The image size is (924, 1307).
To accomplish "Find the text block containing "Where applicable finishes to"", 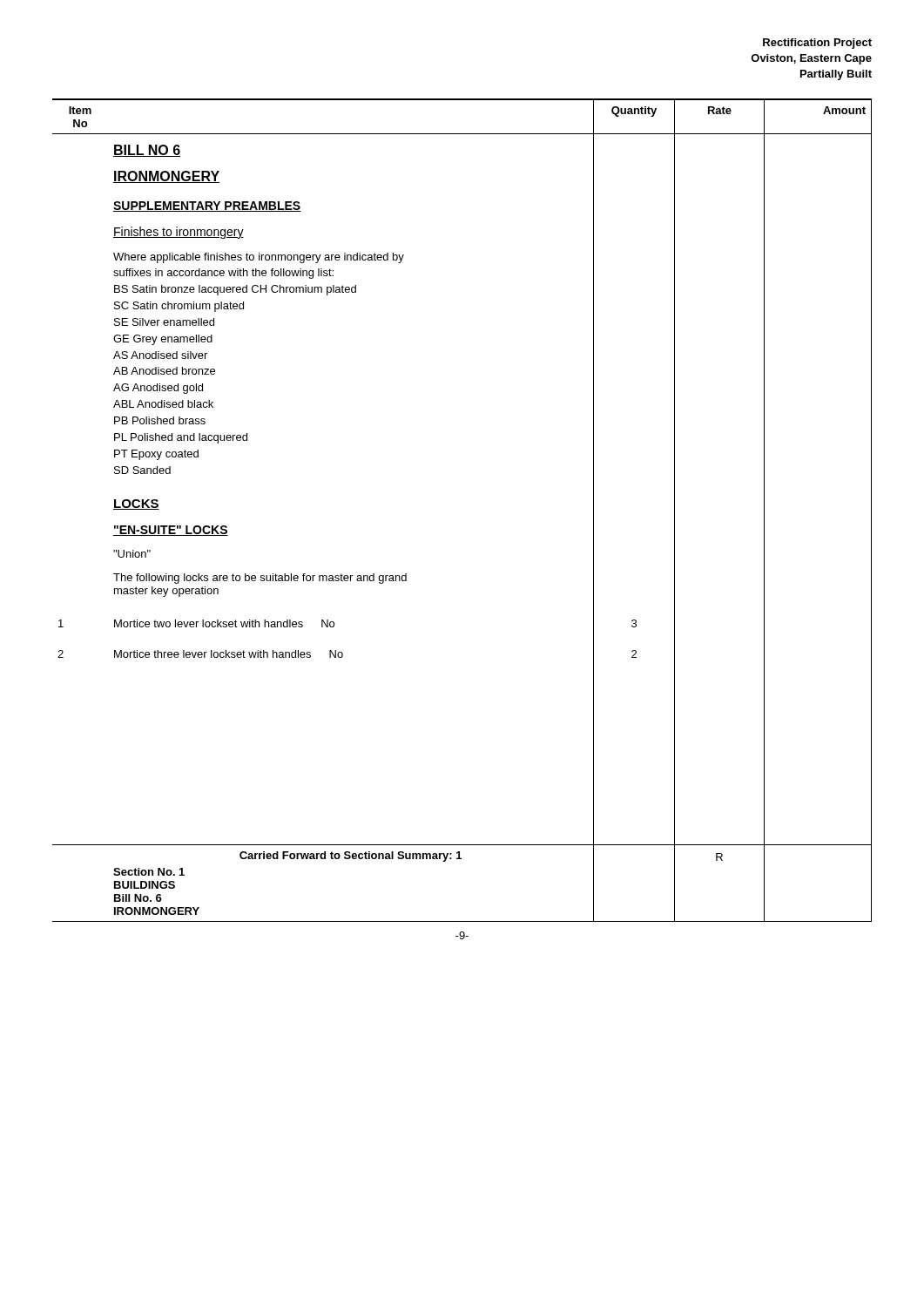I will click(x=259, y=258).
